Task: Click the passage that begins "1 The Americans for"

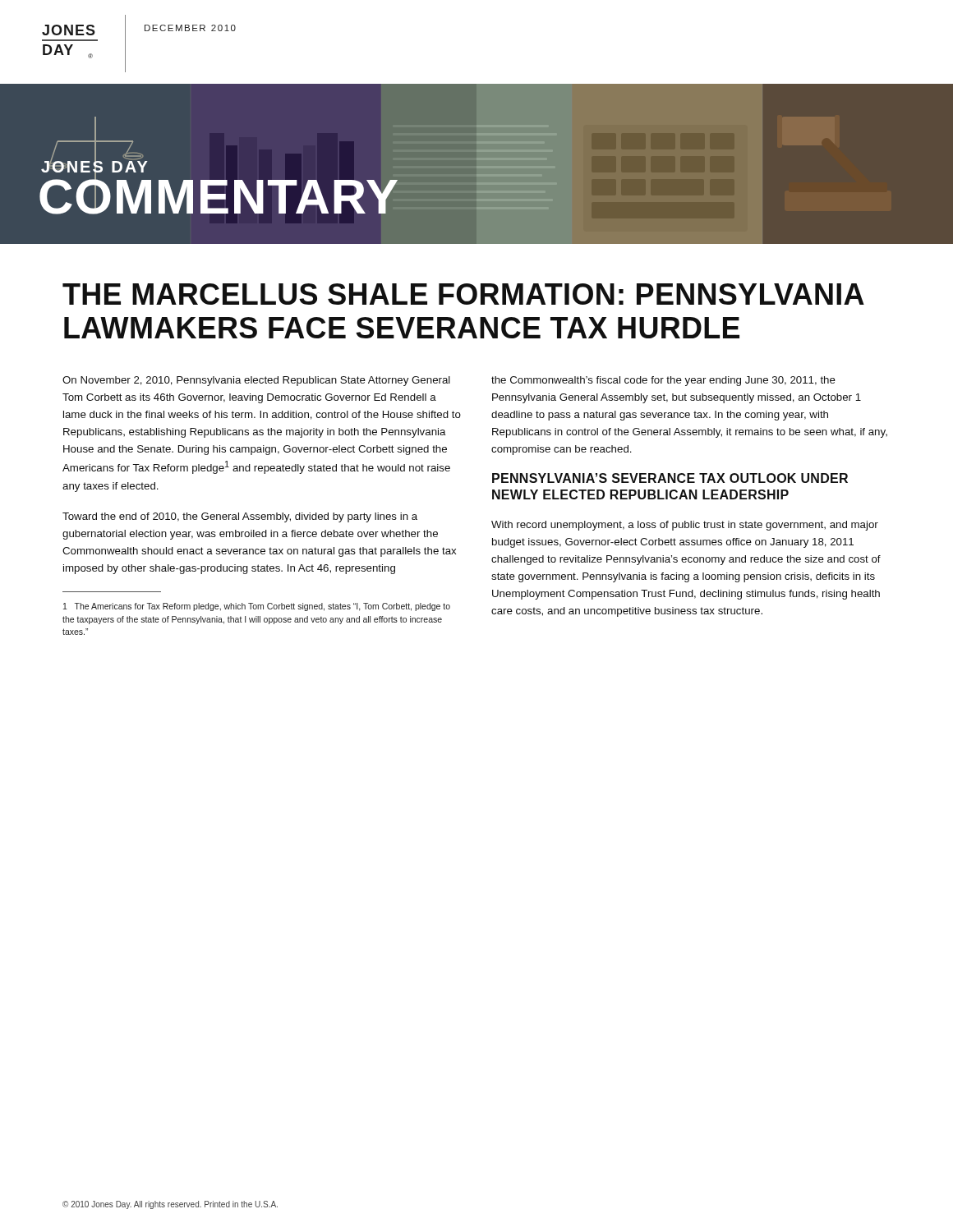Action: click(256, 619)
